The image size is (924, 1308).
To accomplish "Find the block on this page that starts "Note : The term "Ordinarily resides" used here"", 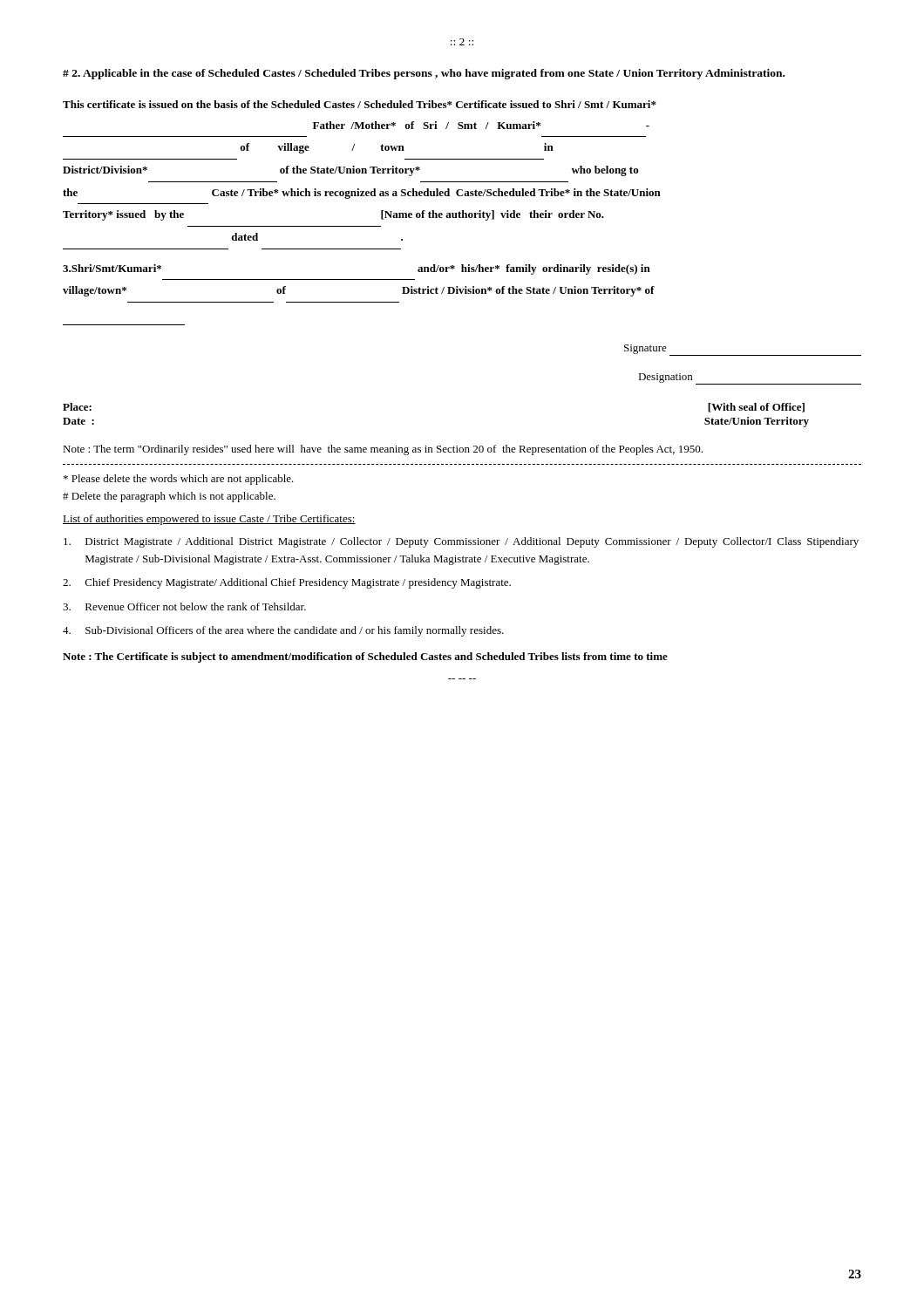I will point(383,449).
